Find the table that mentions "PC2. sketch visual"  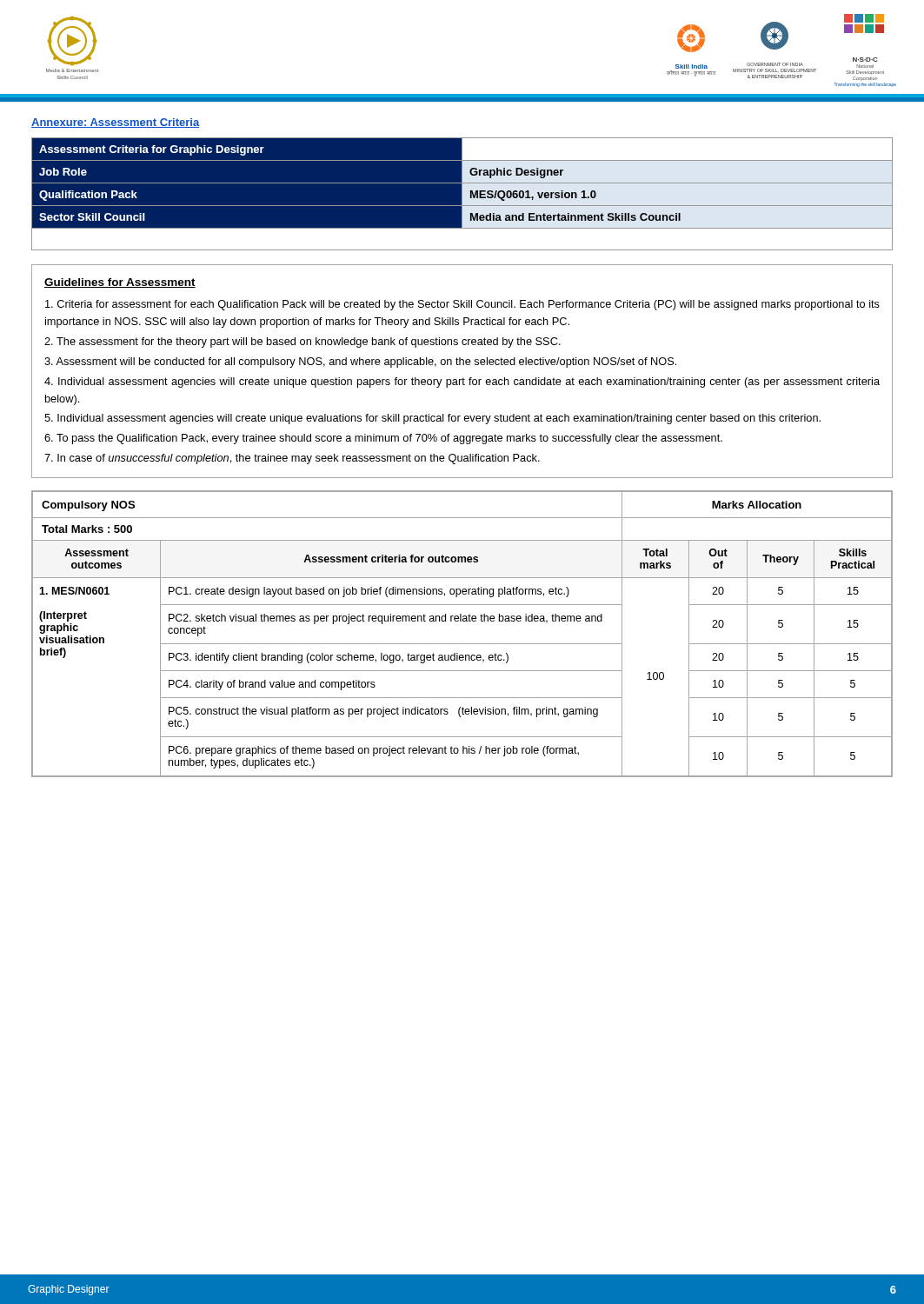click(462, 634)
